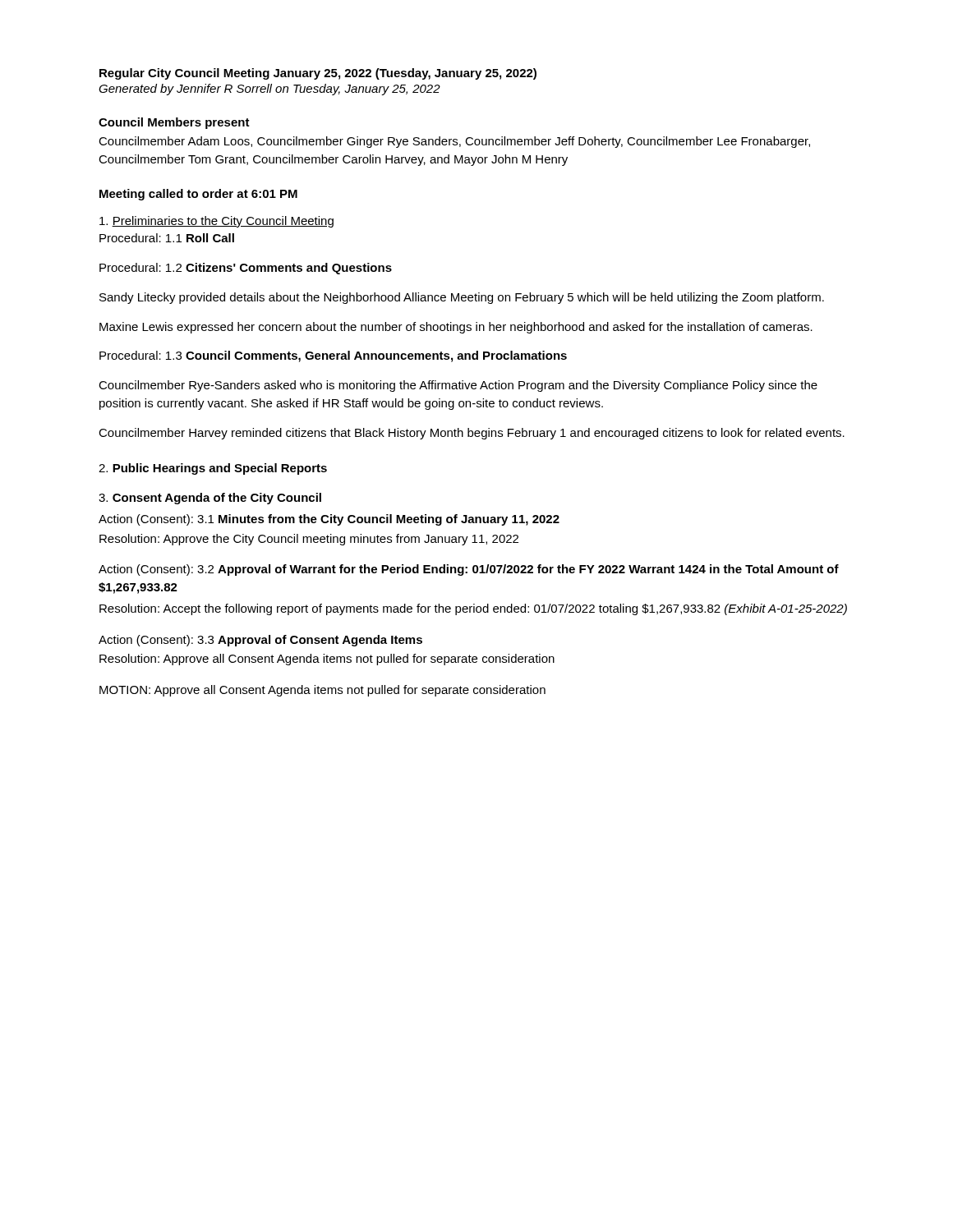Find the list item containing "Procedural: 1.3 Council"
The image size is (953, 1232).
pyautogui.click(x=333, y=355)
